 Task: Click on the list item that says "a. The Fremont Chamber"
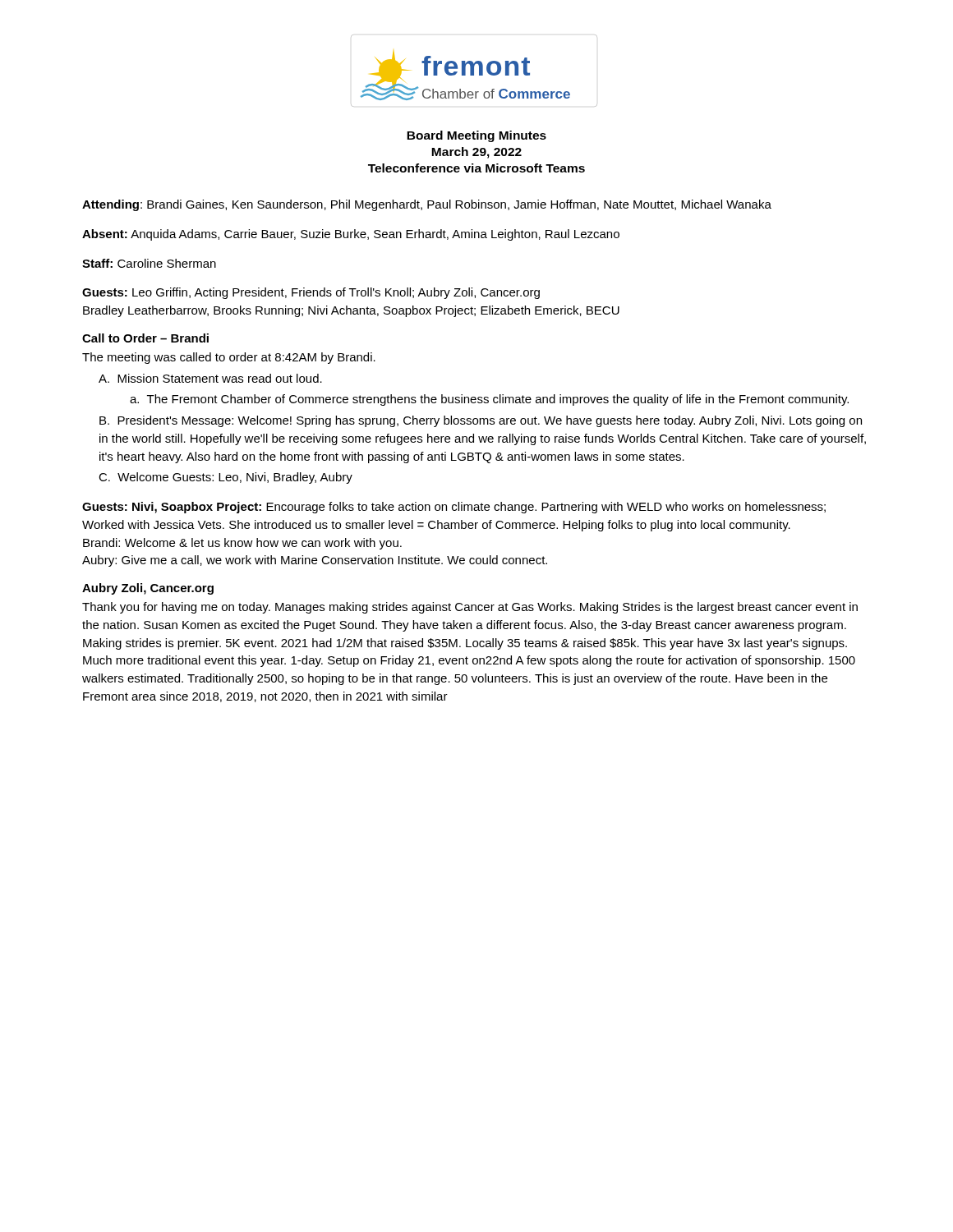pyautogui.click(x=490, y=399)
